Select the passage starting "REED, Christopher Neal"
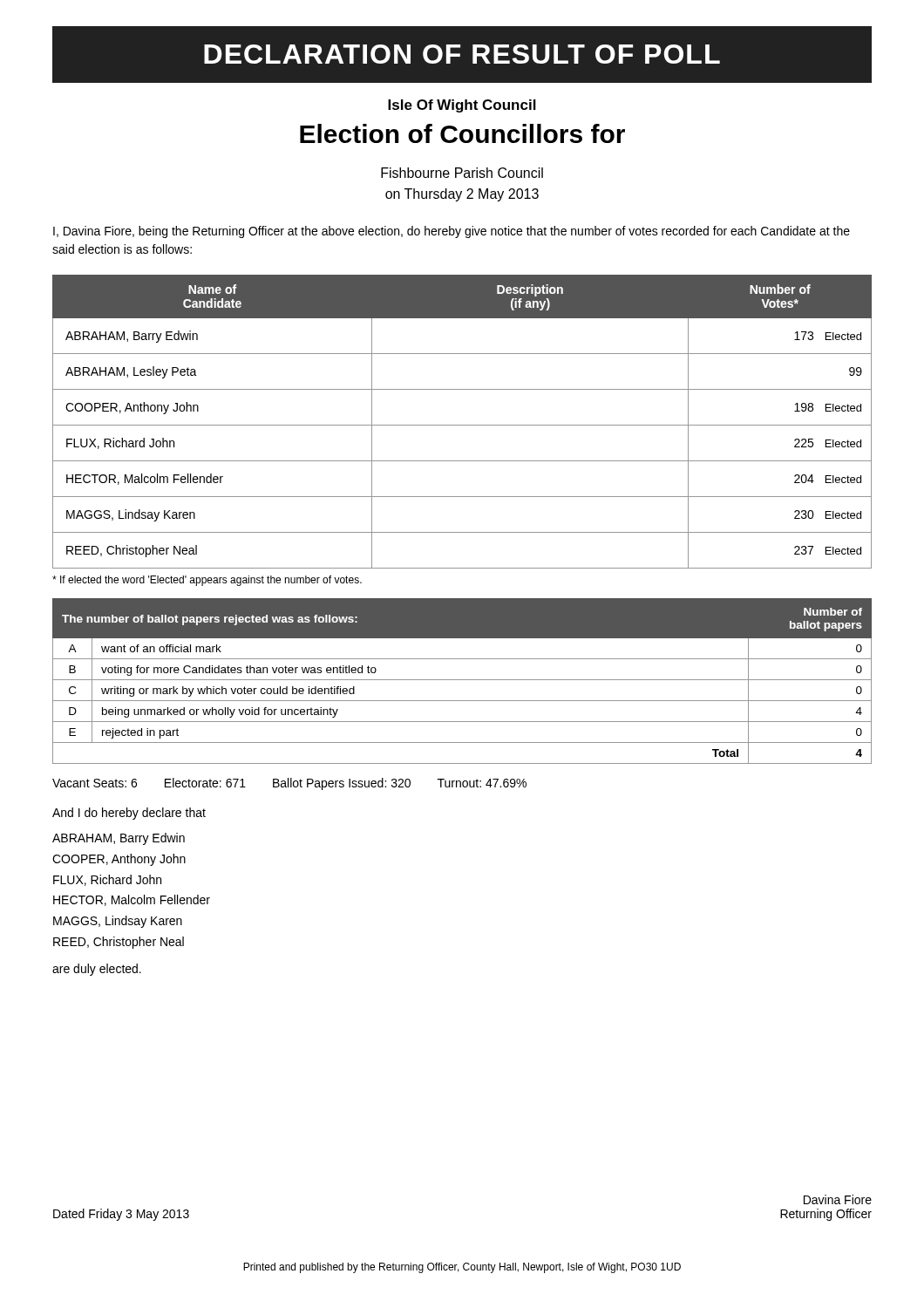 click(118, 942)
